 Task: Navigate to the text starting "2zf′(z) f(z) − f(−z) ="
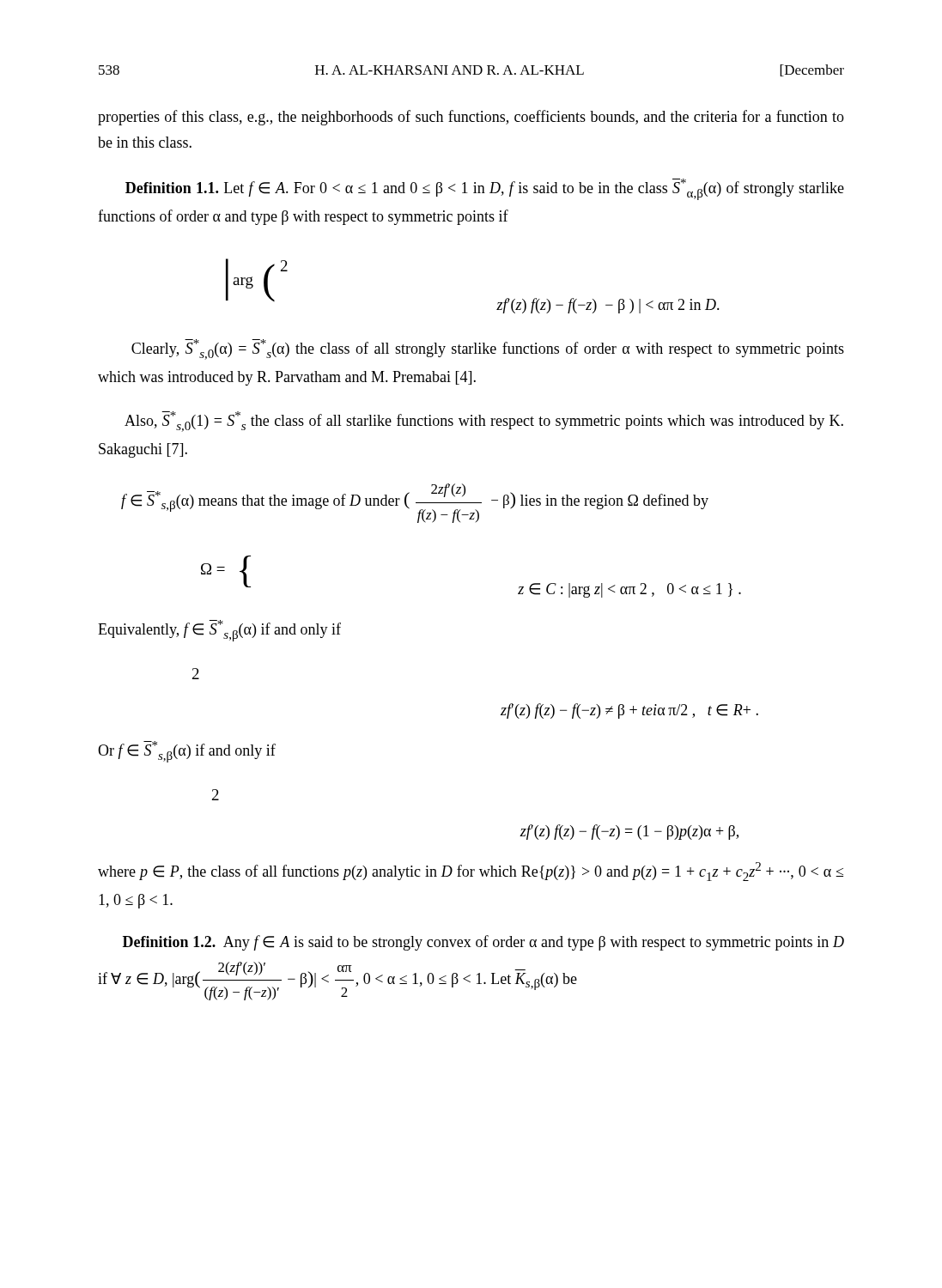pos(216,795)
